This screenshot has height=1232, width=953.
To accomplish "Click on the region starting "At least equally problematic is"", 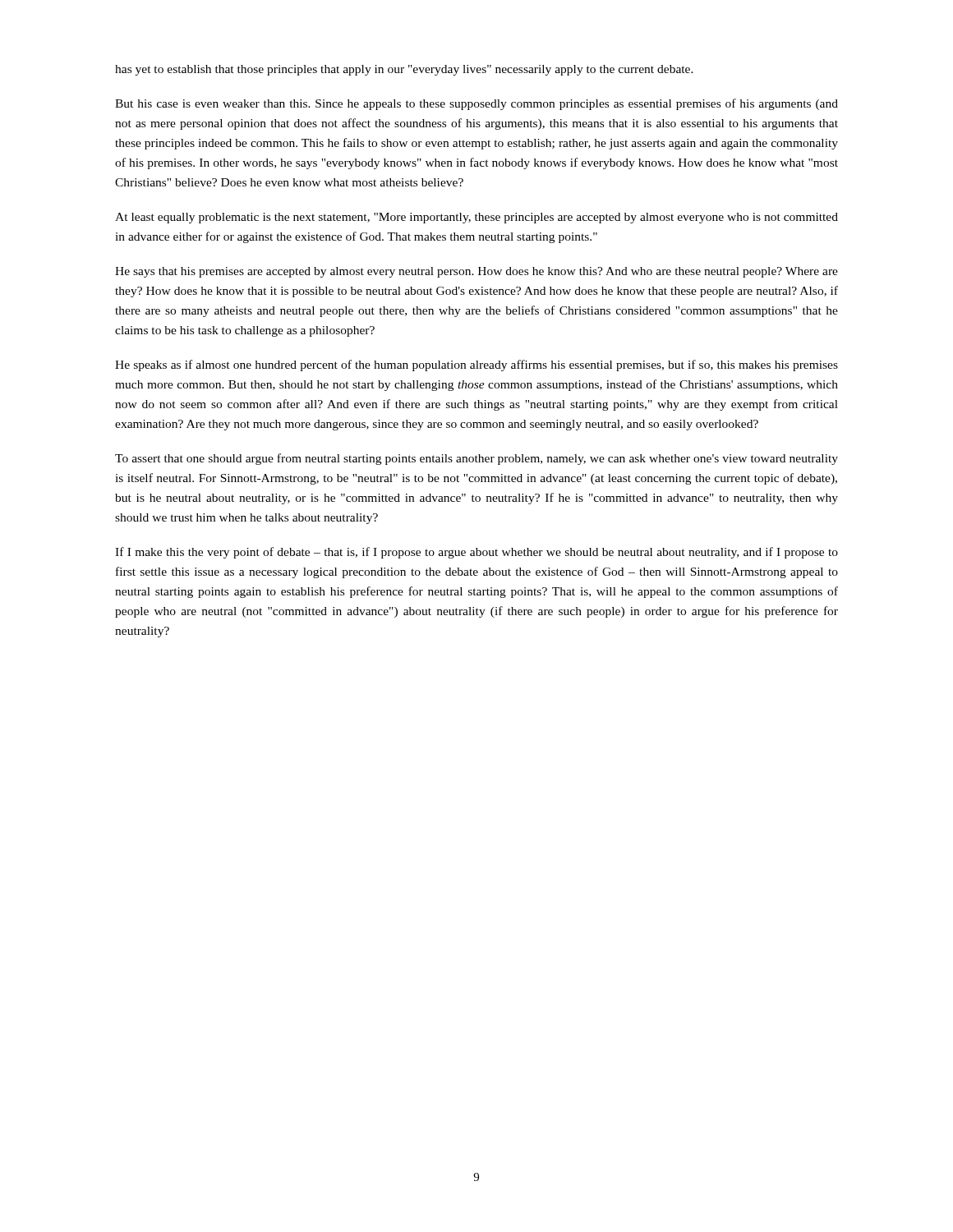I will click(x=476, y=226).
